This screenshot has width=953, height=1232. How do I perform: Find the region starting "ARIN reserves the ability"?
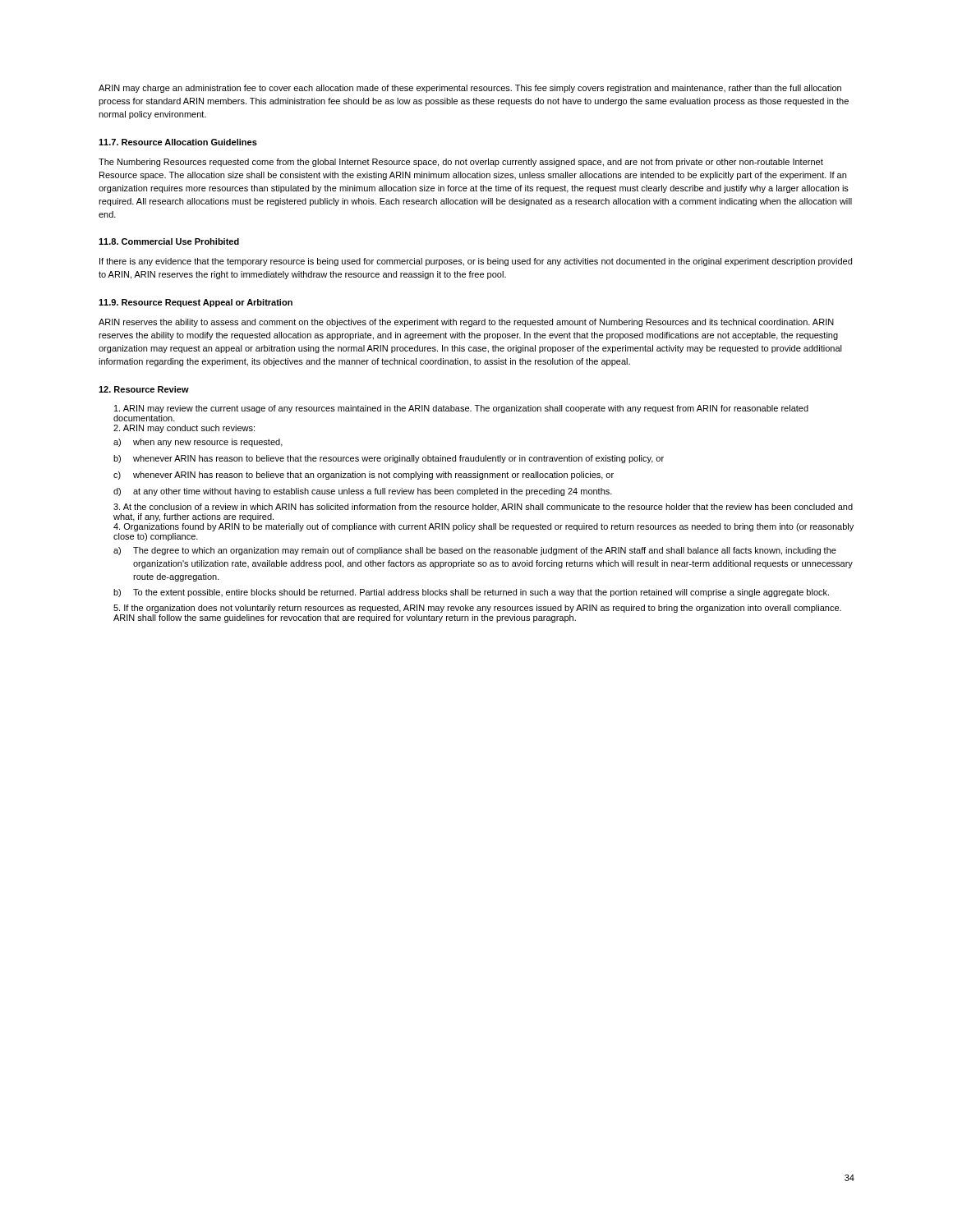pos(476,343)
